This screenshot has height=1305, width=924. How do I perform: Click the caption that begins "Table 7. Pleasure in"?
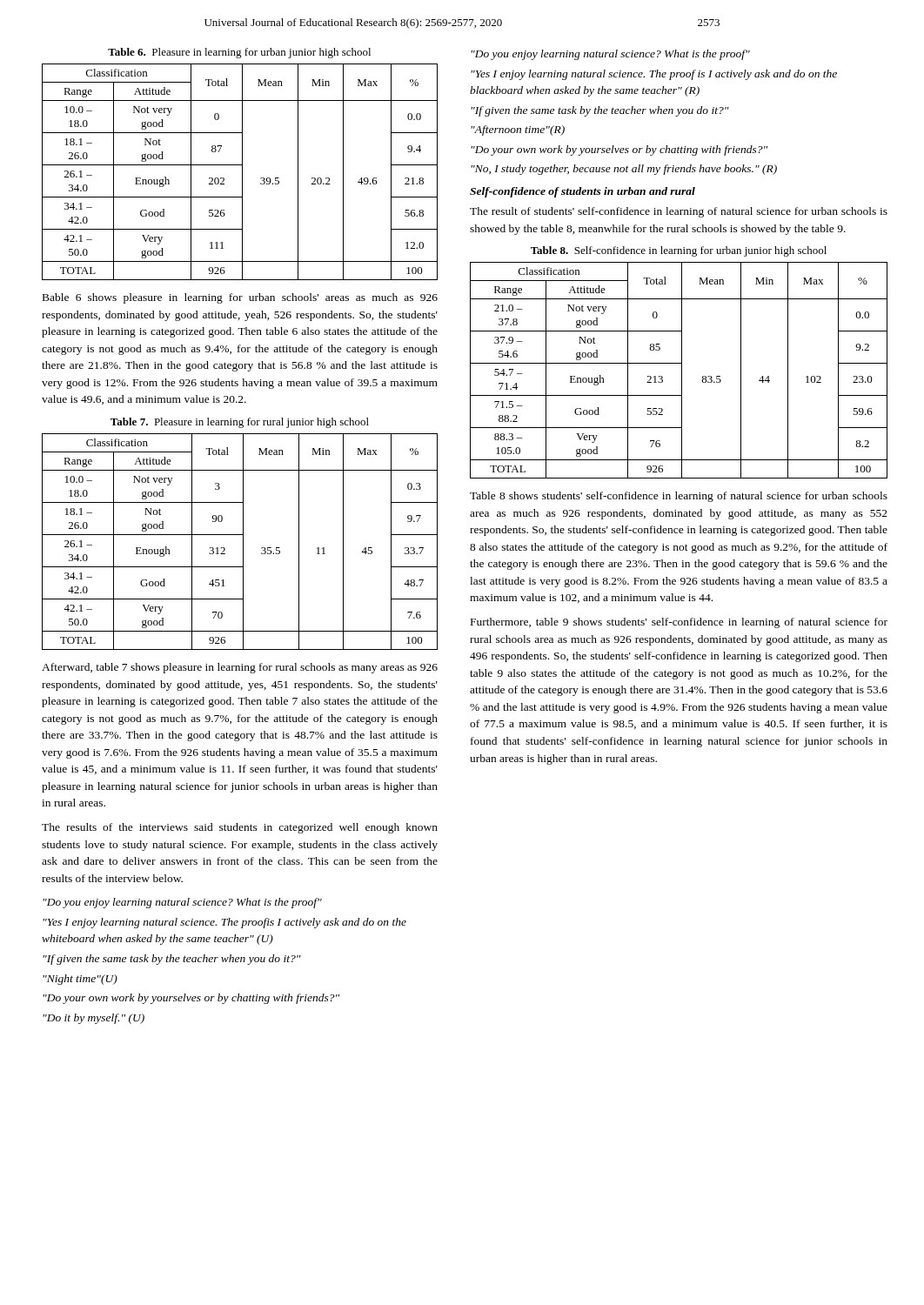(x=240, y=422)
